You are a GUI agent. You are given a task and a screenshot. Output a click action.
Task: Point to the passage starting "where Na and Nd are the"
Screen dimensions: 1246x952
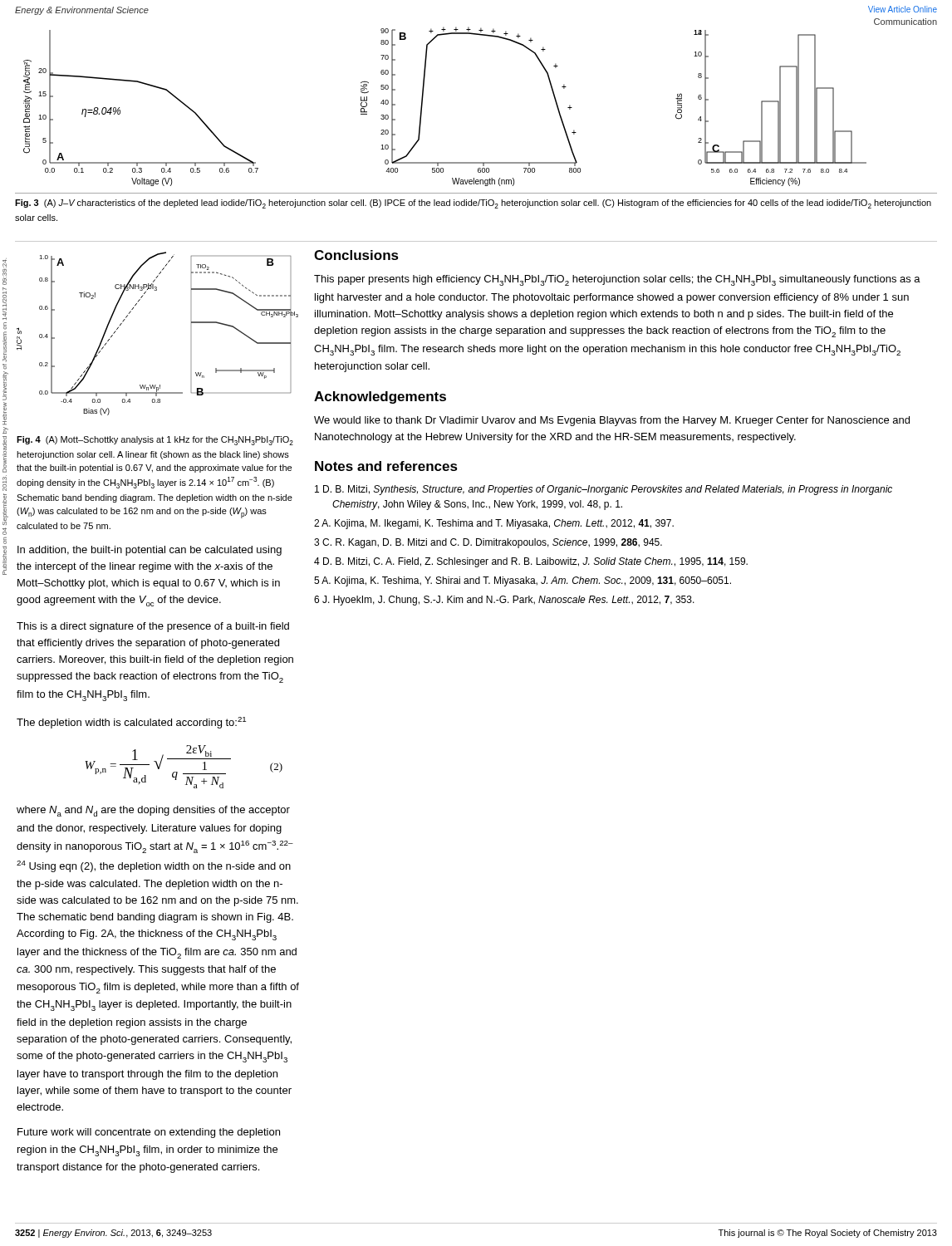pos(158,958)
